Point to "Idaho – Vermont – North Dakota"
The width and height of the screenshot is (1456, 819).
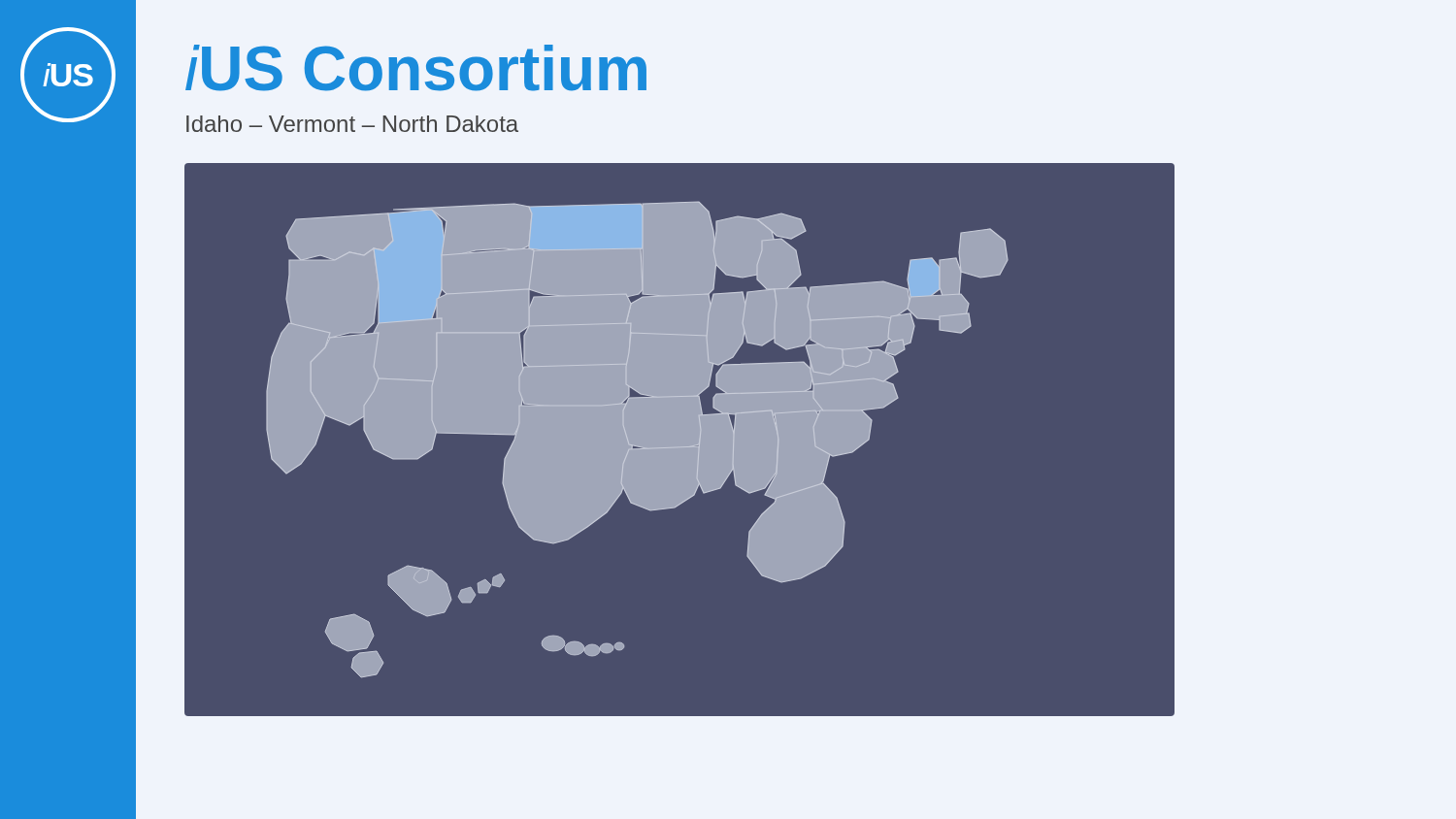click(x=351, y=124)
